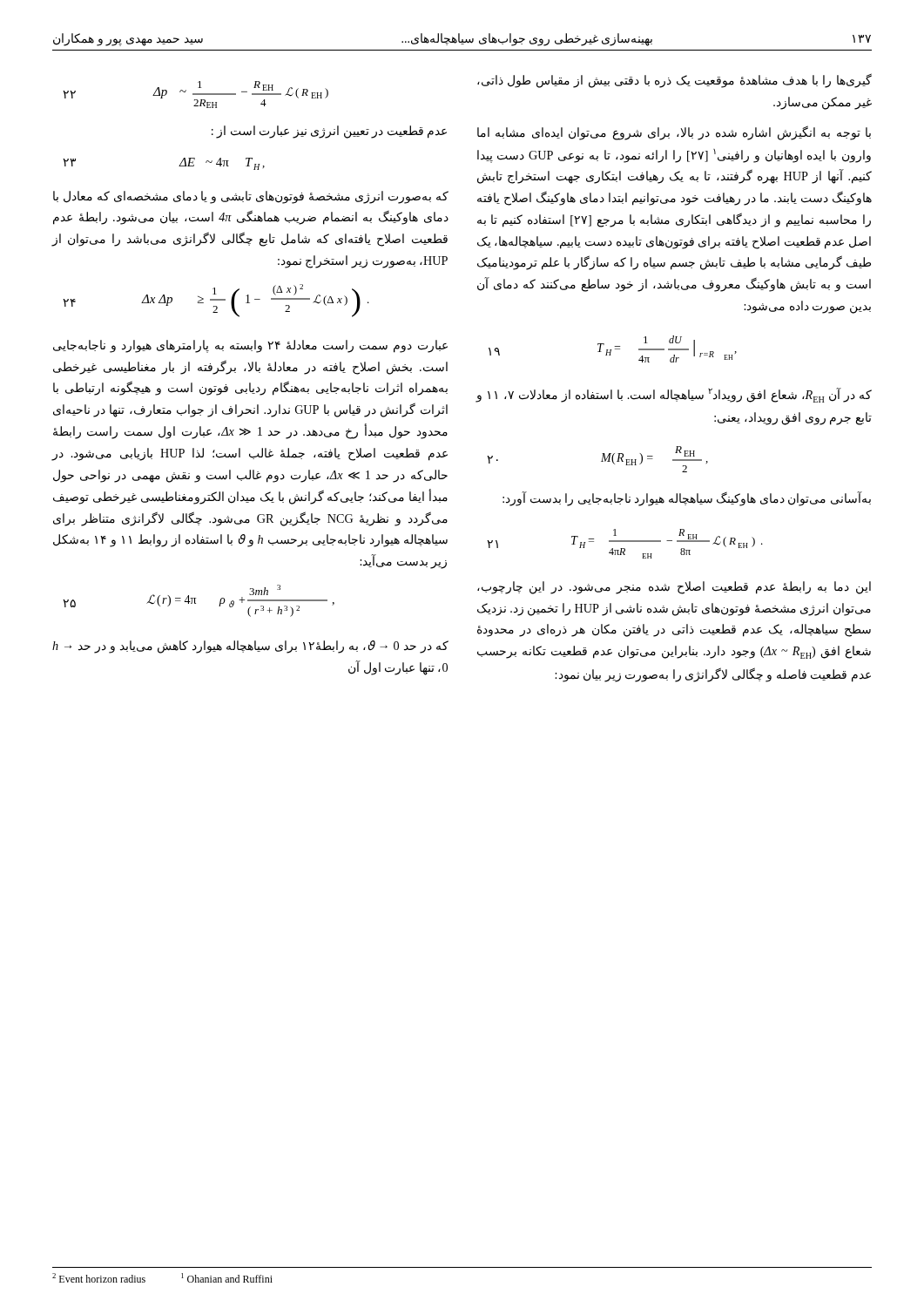Viewport: 924px width, 1307px height.
Task: Locate the text "2 Event horizon radius"
Action: click(x=99, y=1278)
